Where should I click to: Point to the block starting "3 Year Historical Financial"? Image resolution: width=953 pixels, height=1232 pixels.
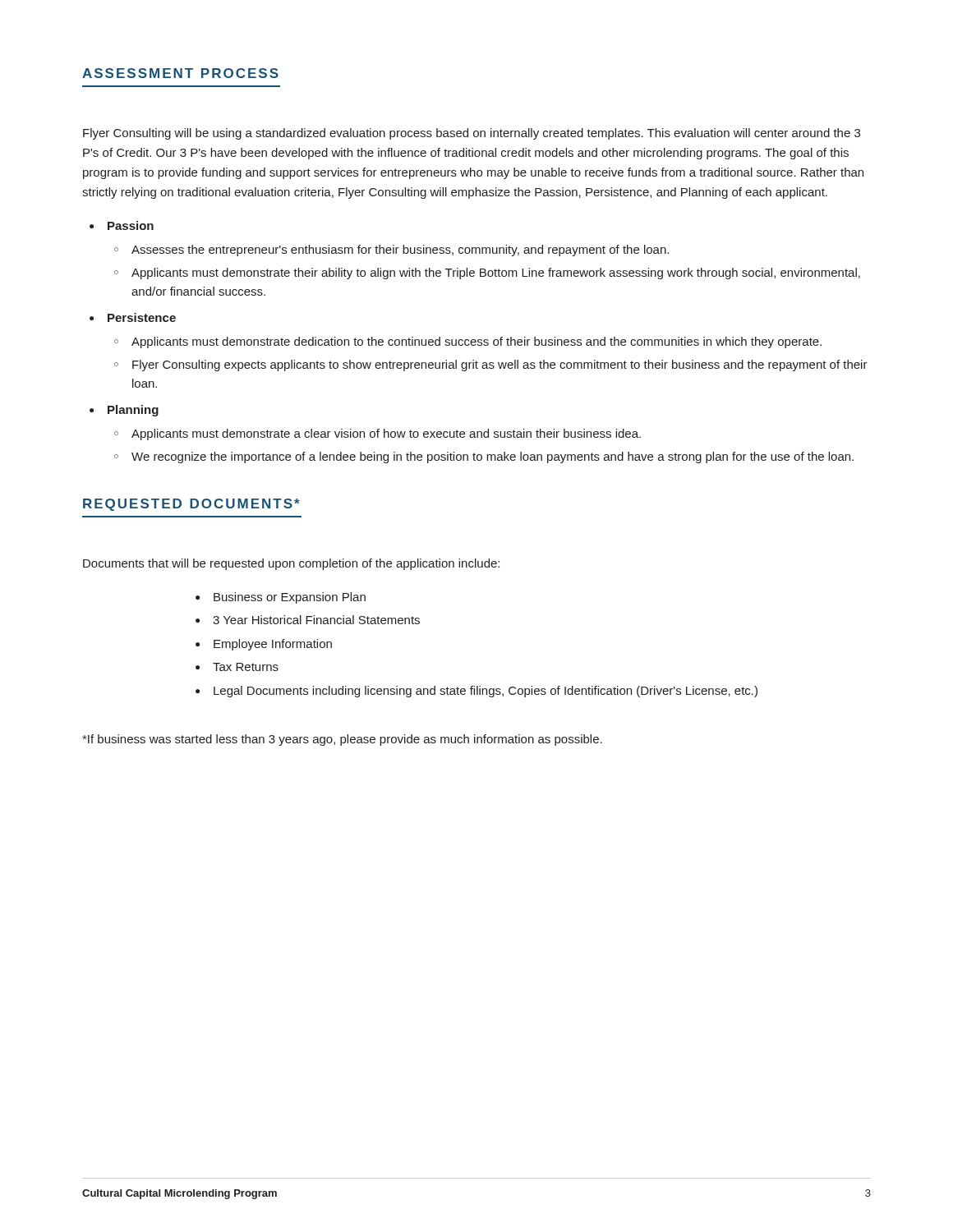point(316,620)
